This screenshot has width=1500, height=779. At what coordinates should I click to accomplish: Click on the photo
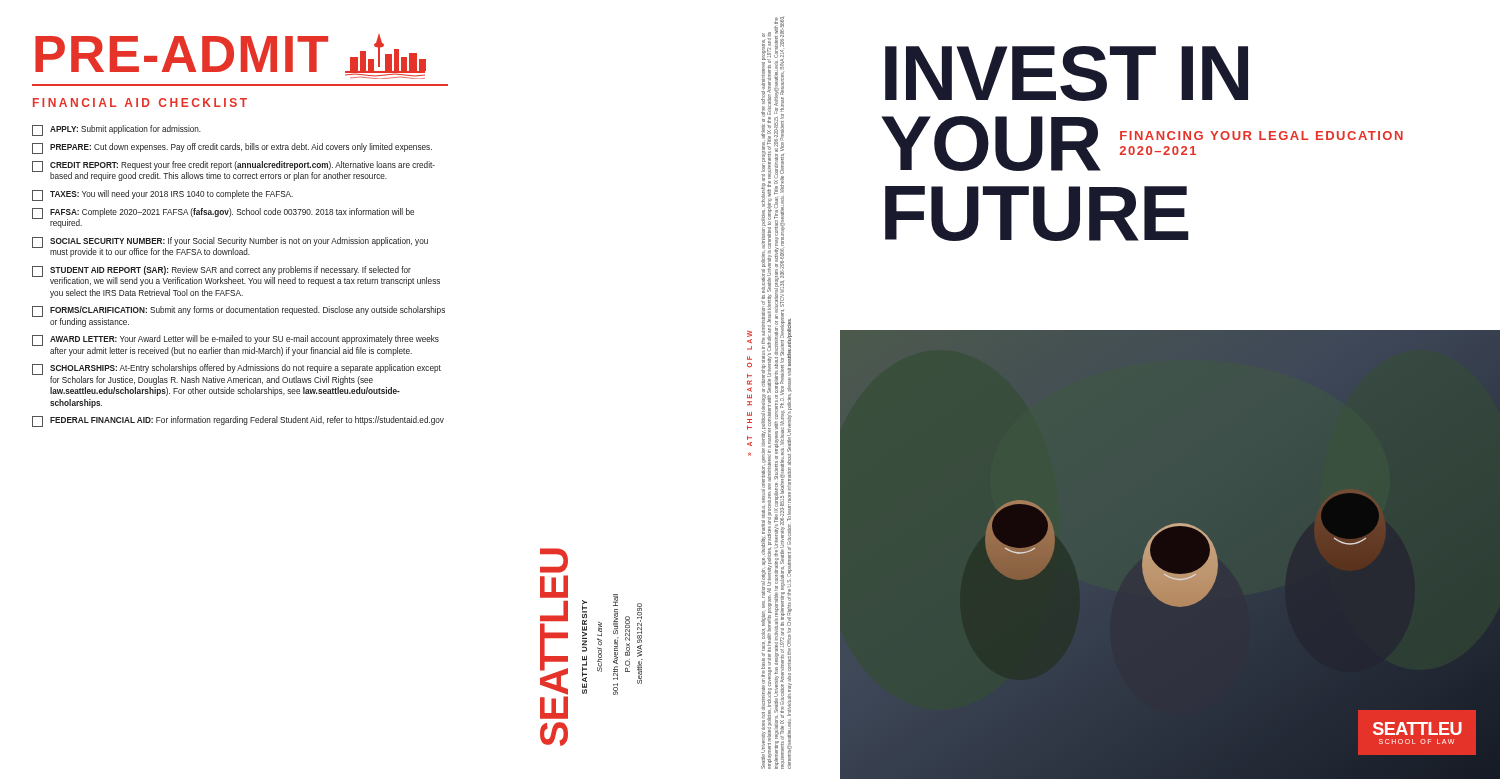(x=1170, y=554)
